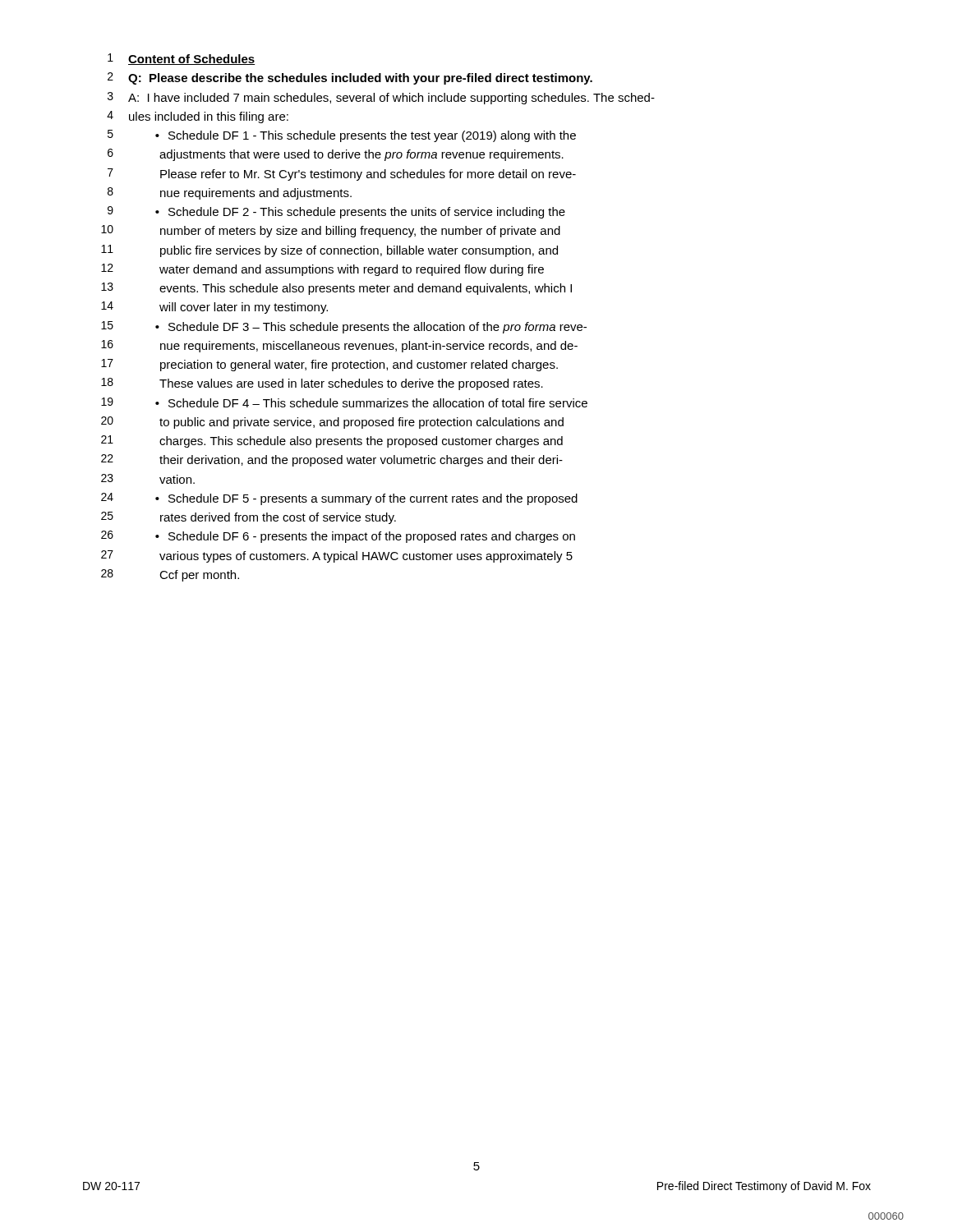
Task: Locate the passage starting "2 Q: Please describe the schedules included with"
Action: pyautogui.click(x=464, y=78)
